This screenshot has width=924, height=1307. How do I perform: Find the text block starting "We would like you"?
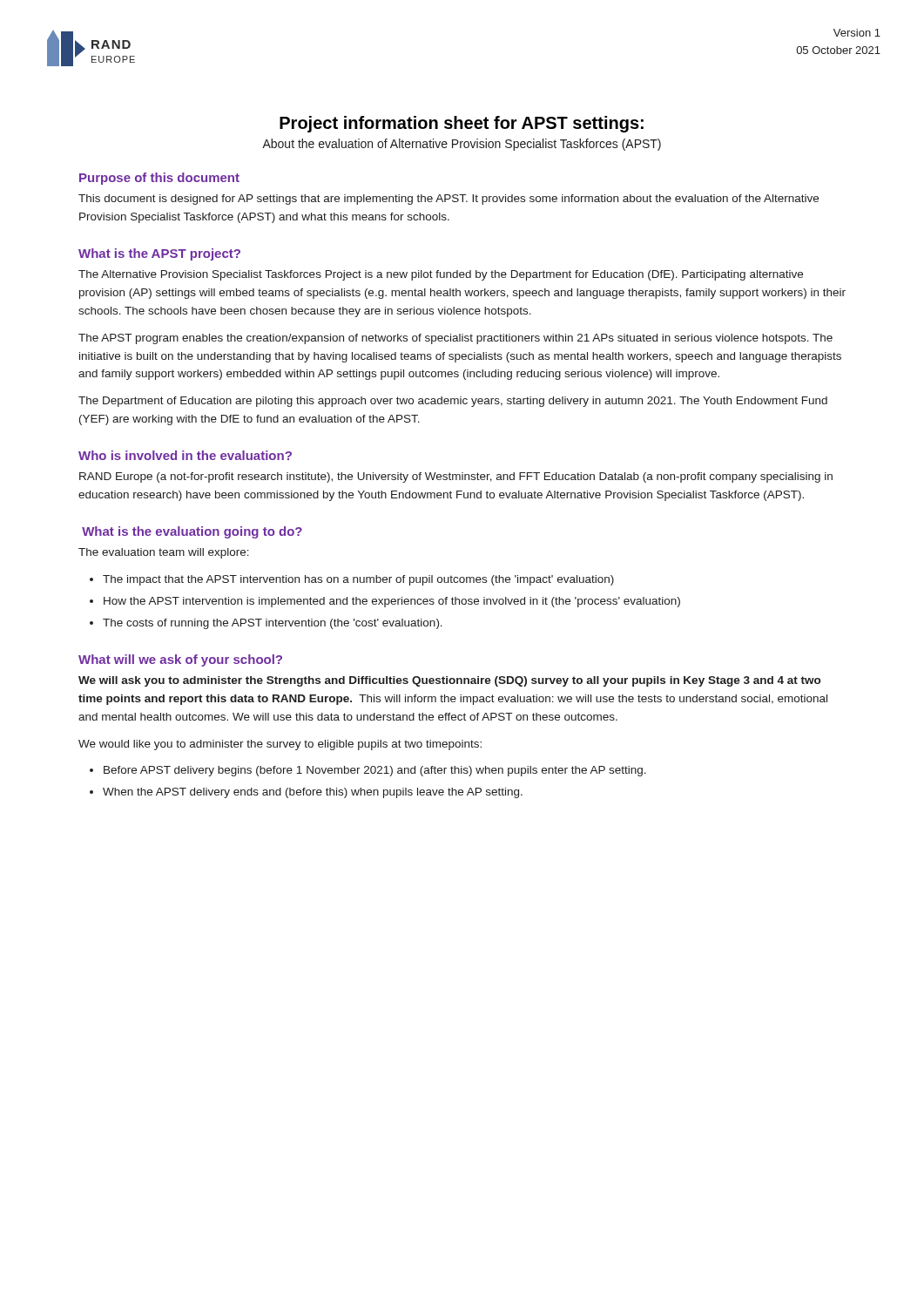[281, 743]
